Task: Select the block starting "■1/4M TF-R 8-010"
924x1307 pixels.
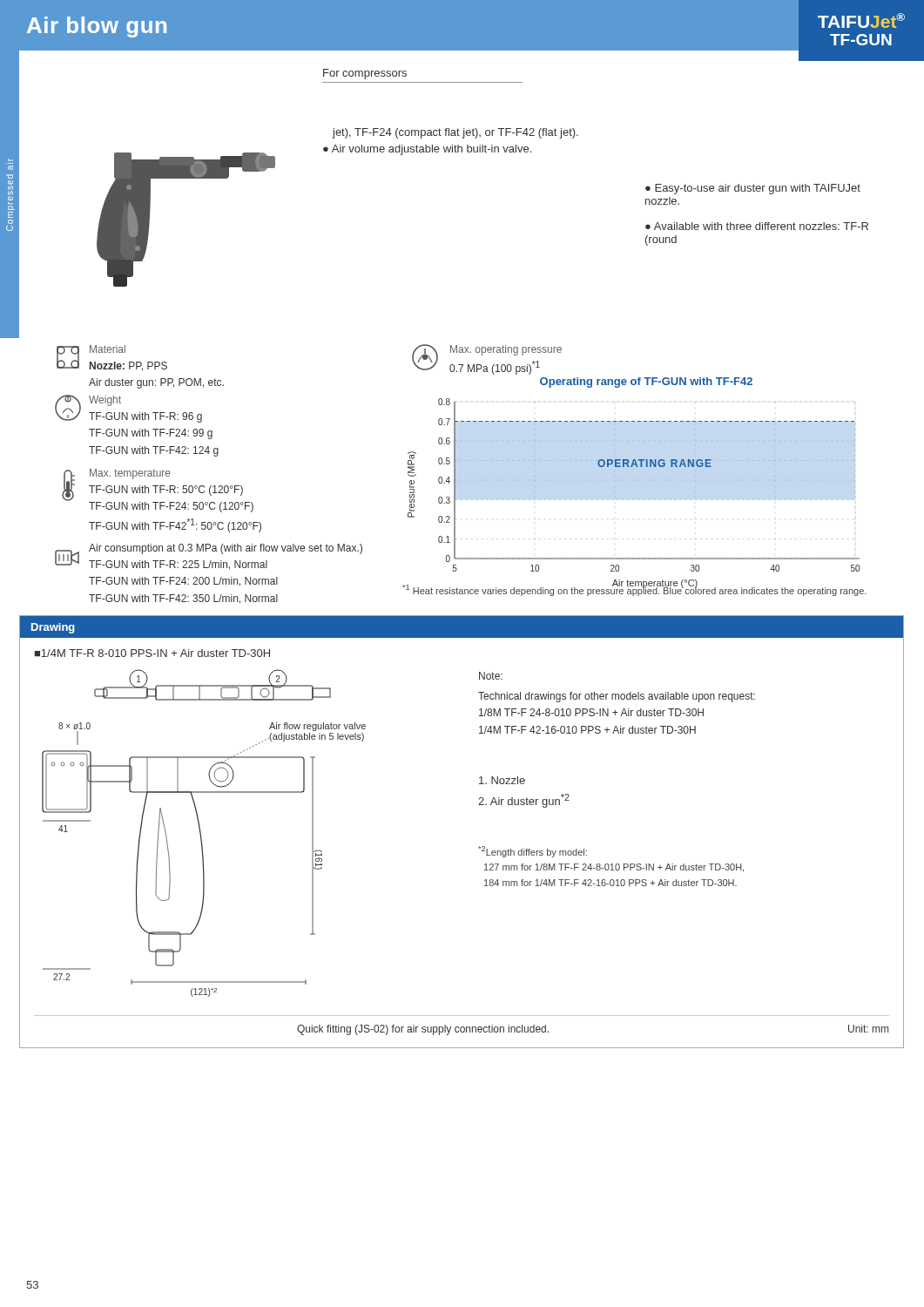Action: point(153,653)
